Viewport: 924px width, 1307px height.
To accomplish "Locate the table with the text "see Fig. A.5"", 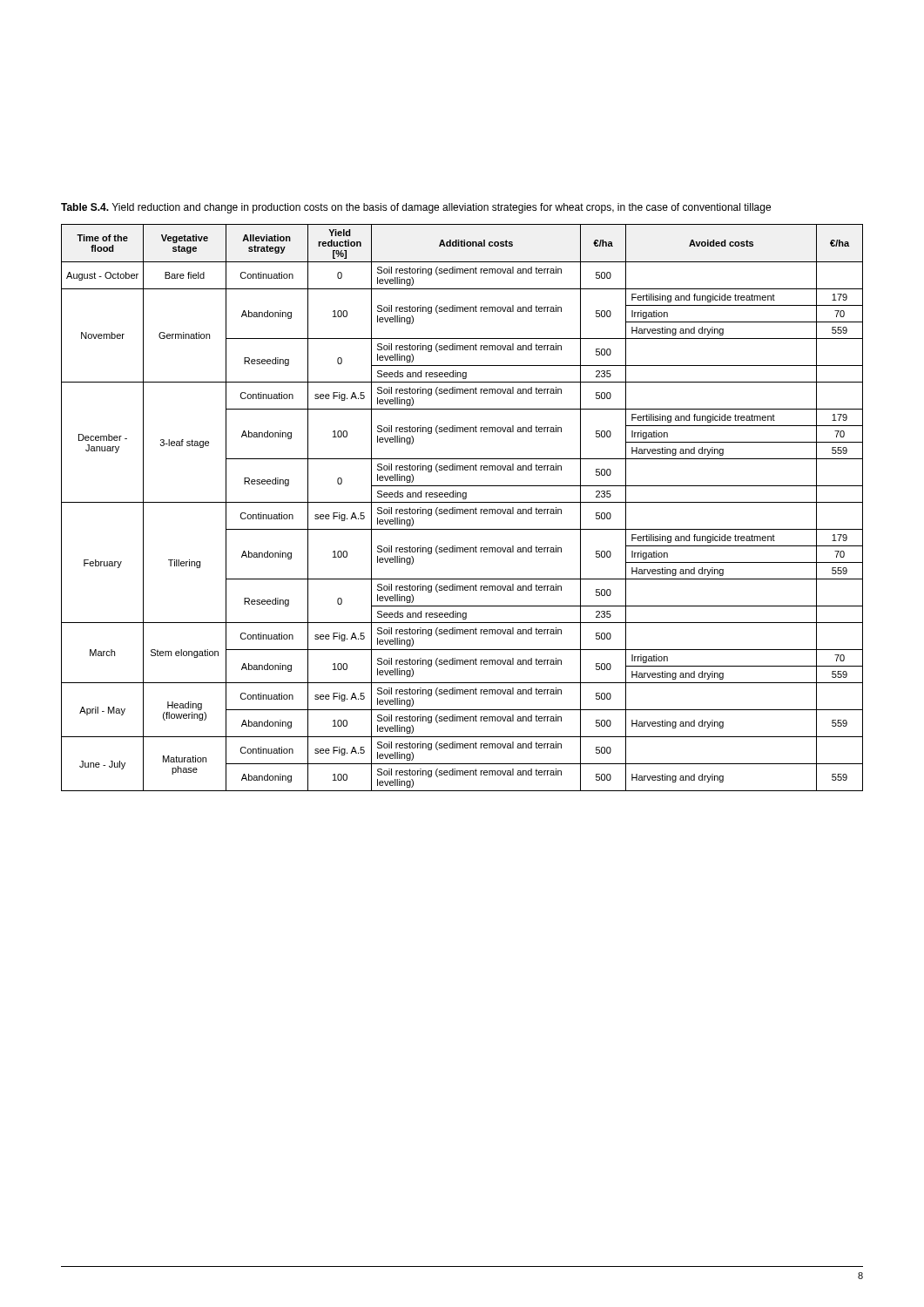I will click(x=462, y=508).
